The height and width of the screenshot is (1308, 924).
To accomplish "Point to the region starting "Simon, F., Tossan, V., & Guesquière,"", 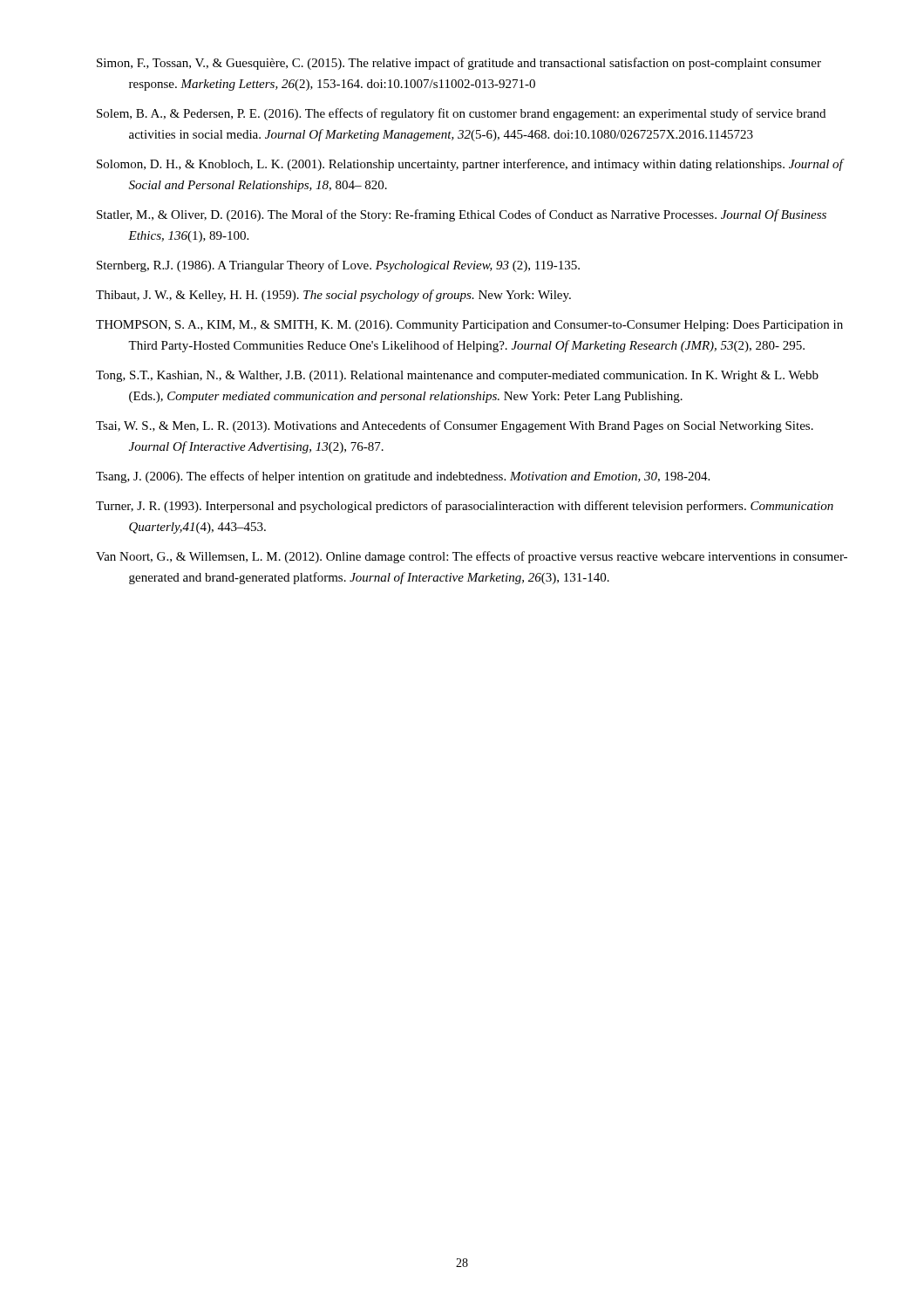I will [458, 73].
